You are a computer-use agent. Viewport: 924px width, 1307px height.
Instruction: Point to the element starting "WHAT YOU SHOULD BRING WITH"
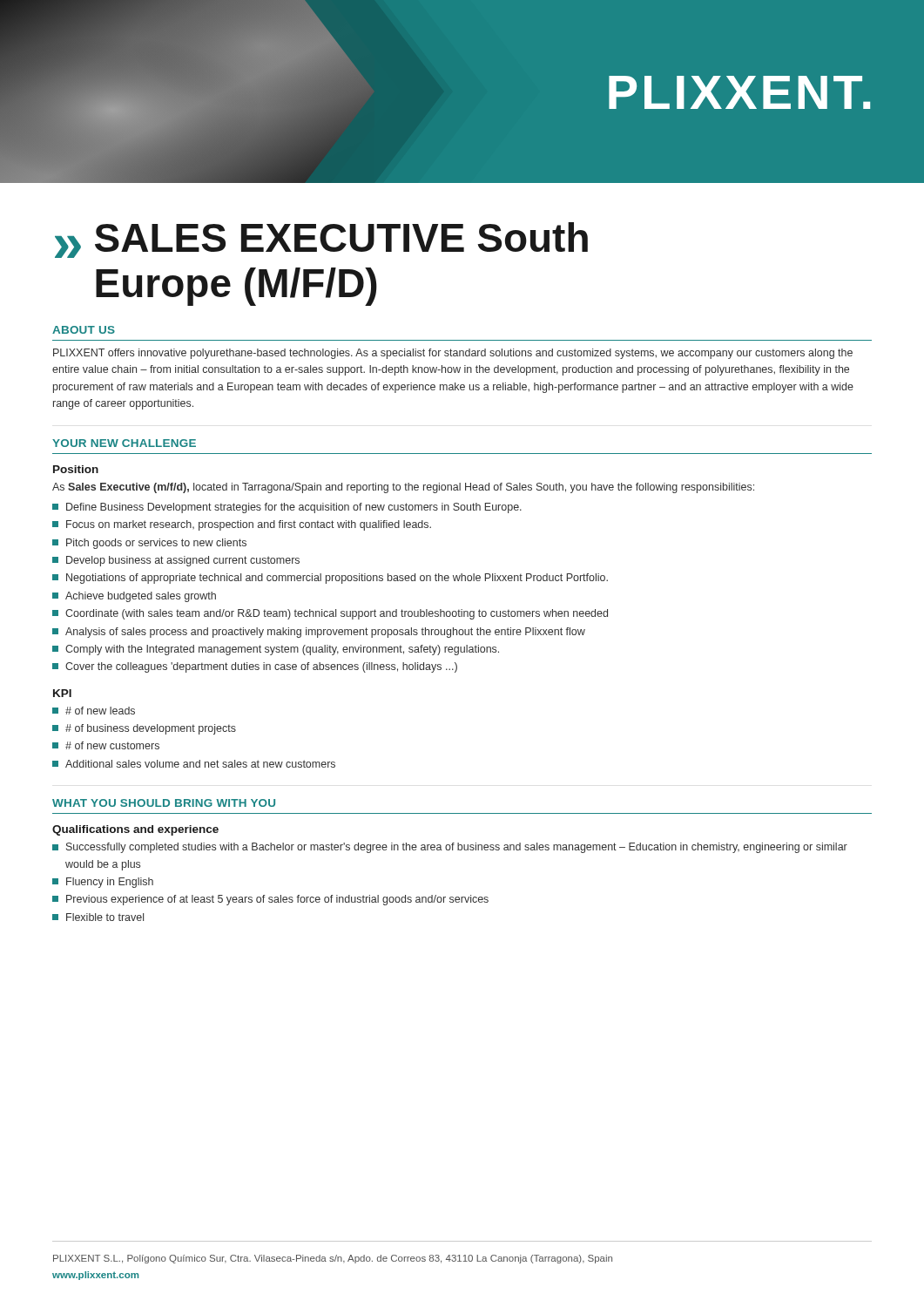click(164, 803)
